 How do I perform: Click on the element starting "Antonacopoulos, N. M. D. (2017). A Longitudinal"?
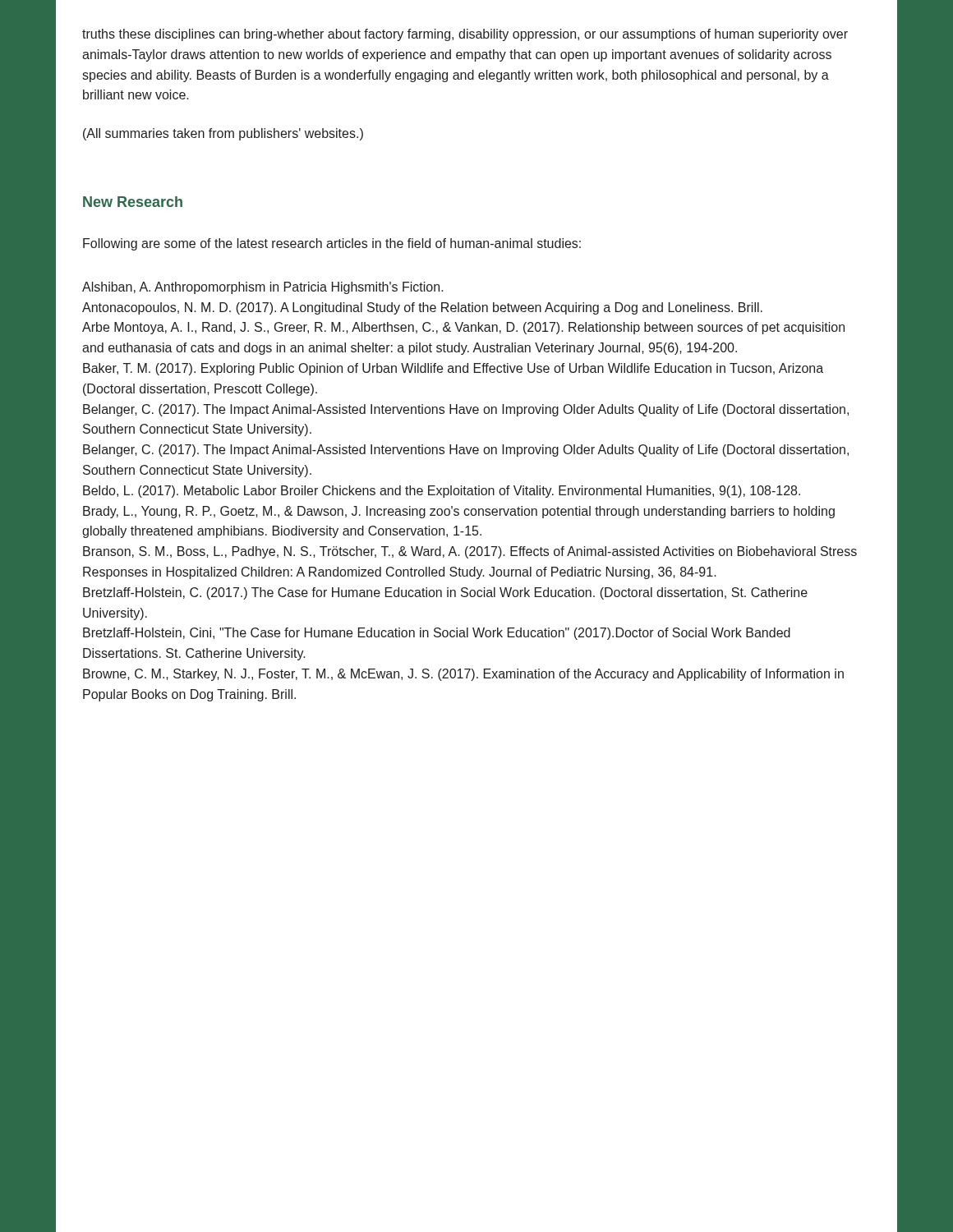coord(476,308)
